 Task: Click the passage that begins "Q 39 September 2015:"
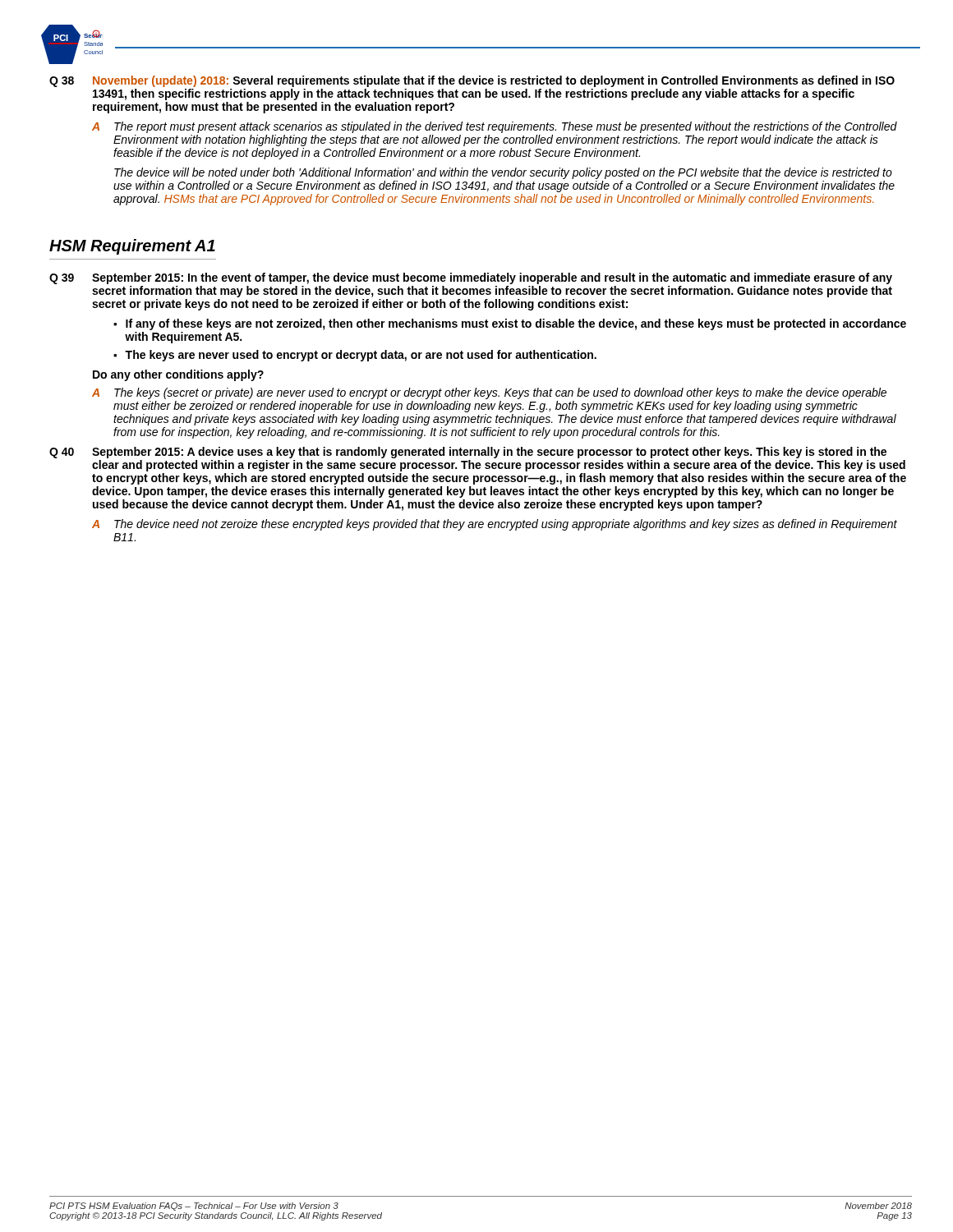point(481,291)
